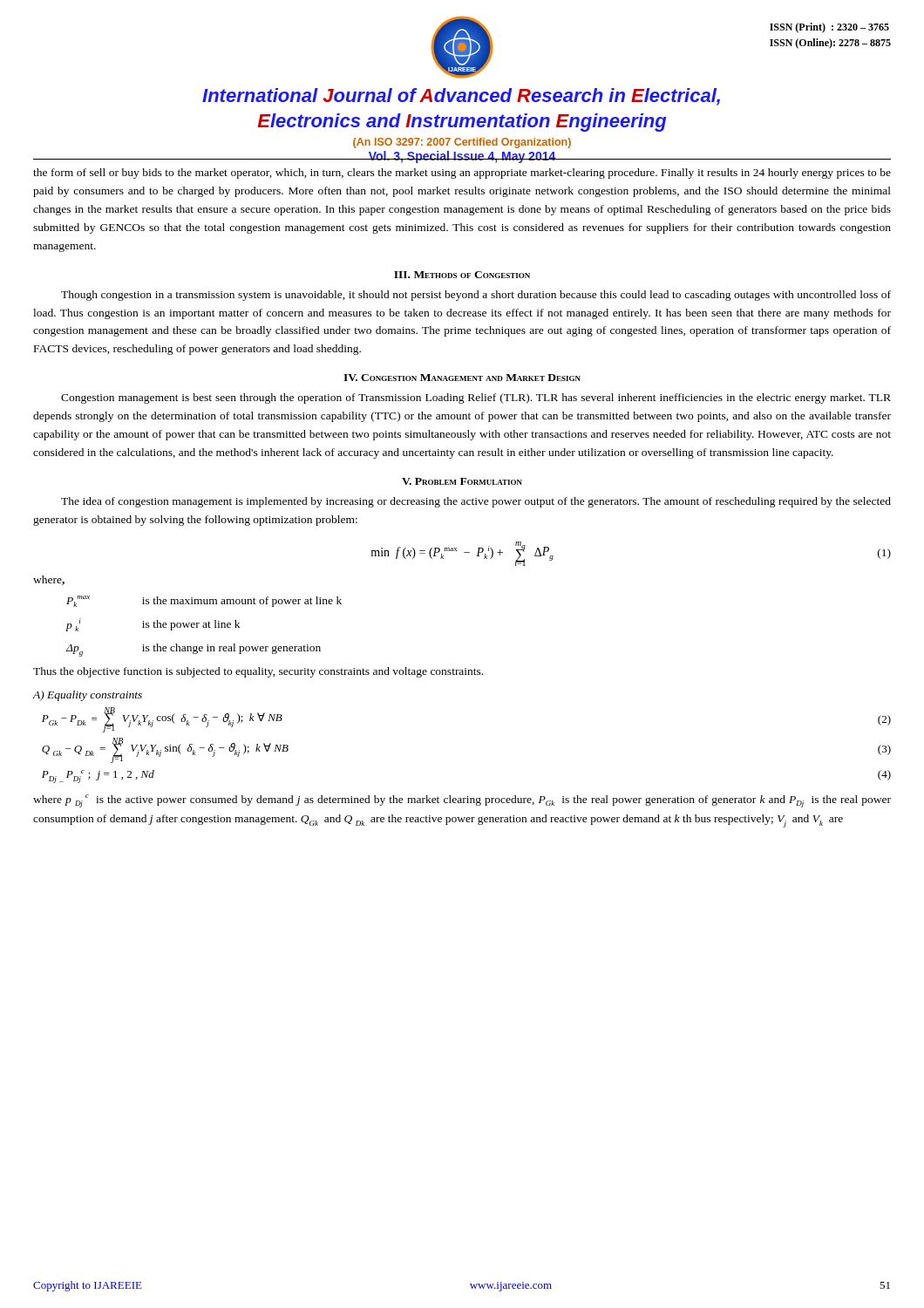Select the element starting "Congestion management is best"

click(x=462, y=425)
